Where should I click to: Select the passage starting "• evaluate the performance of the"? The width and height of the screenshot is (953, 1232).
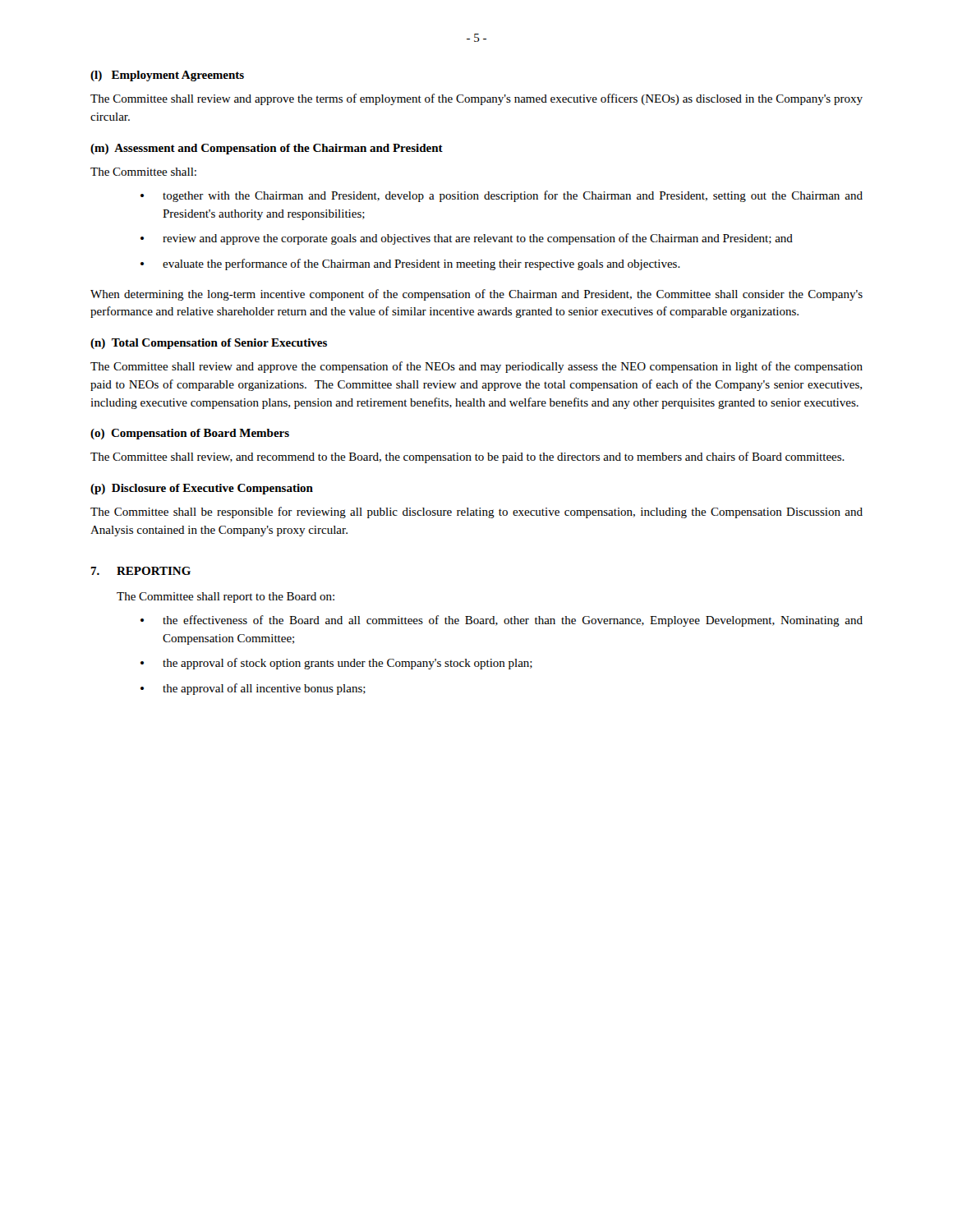[x=501, y=265]
